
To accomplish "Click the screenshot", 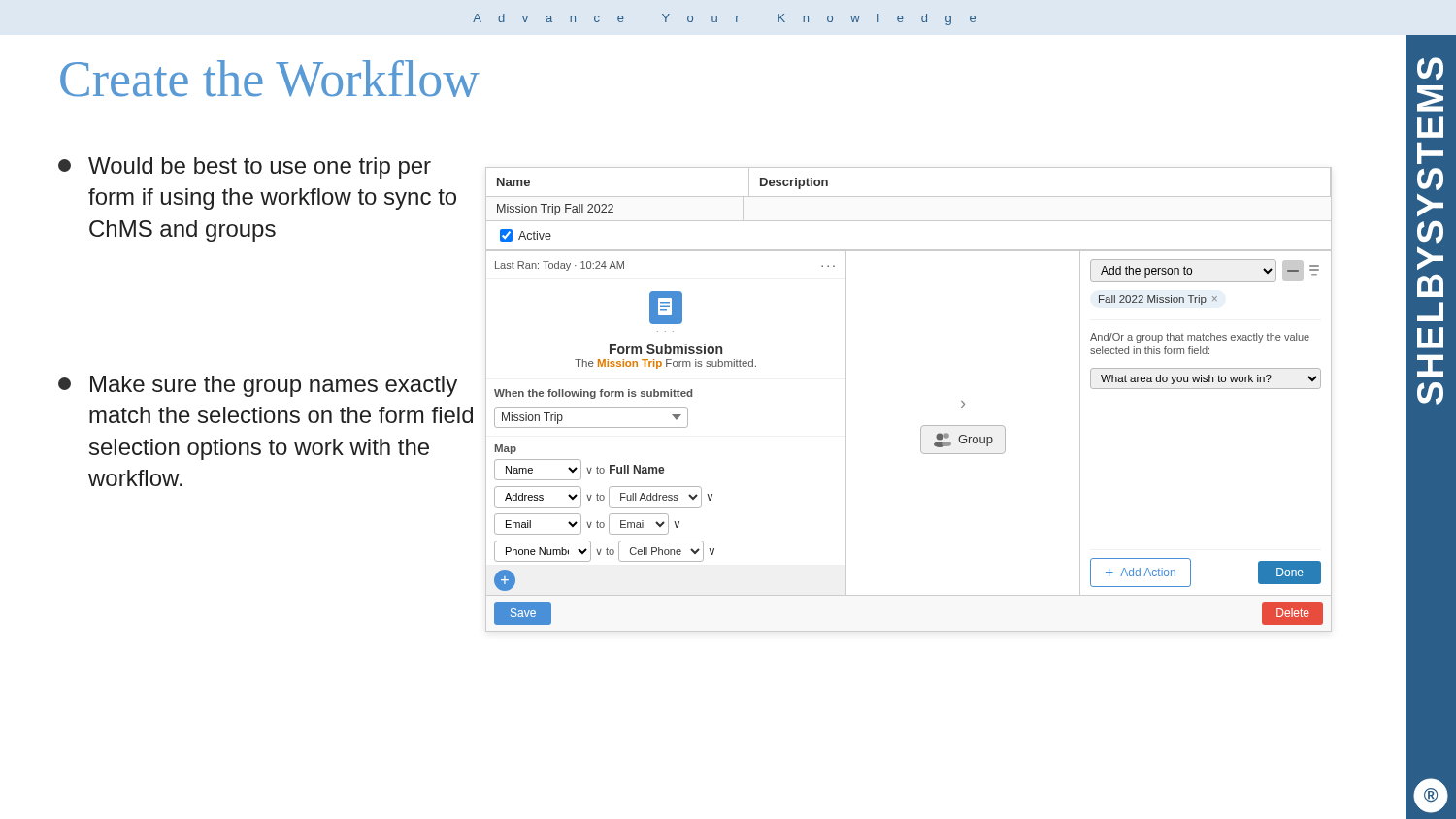I will point(913,424).
